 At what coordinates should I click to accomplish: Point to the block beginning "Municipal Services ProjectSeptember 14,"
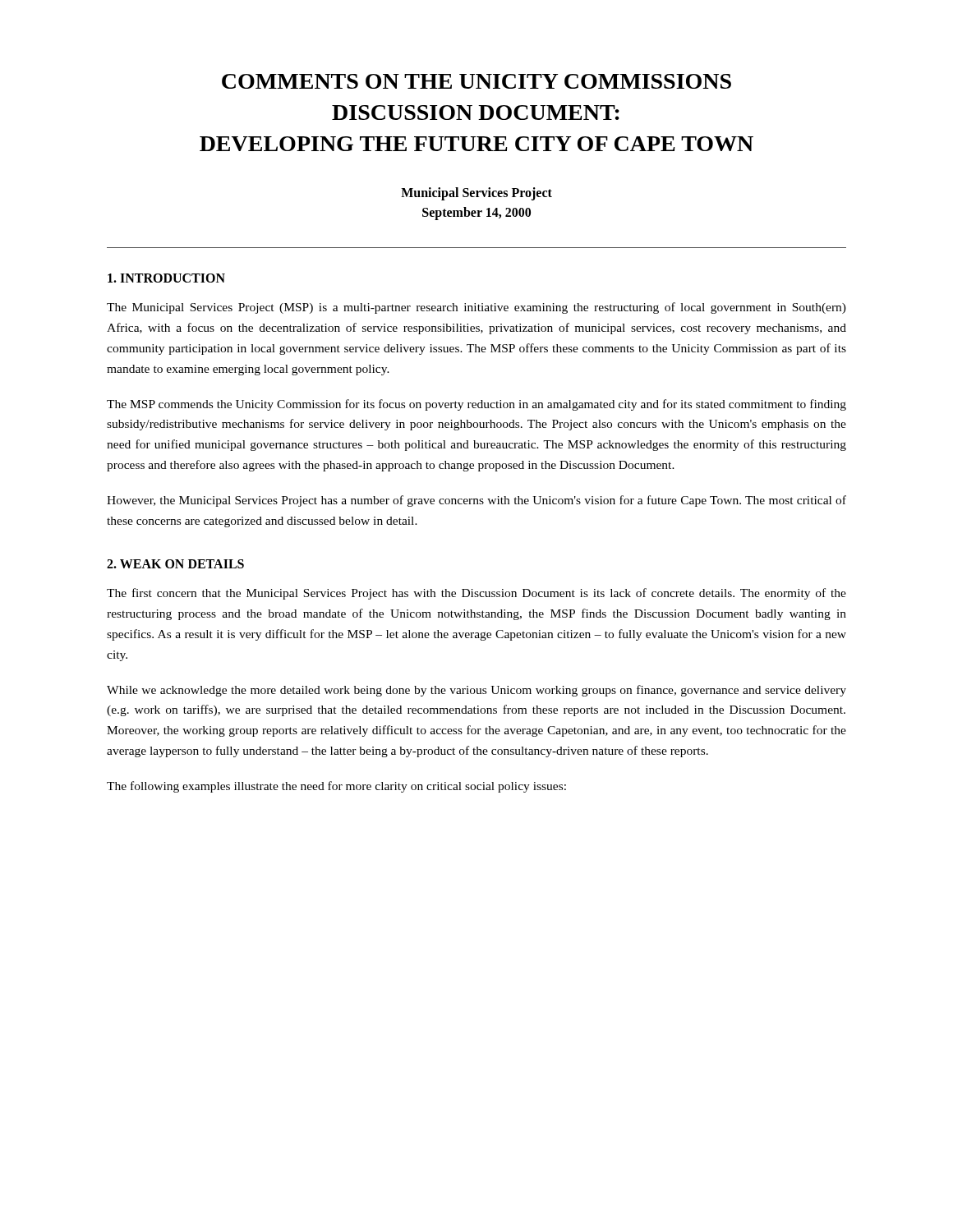(476, 203)
